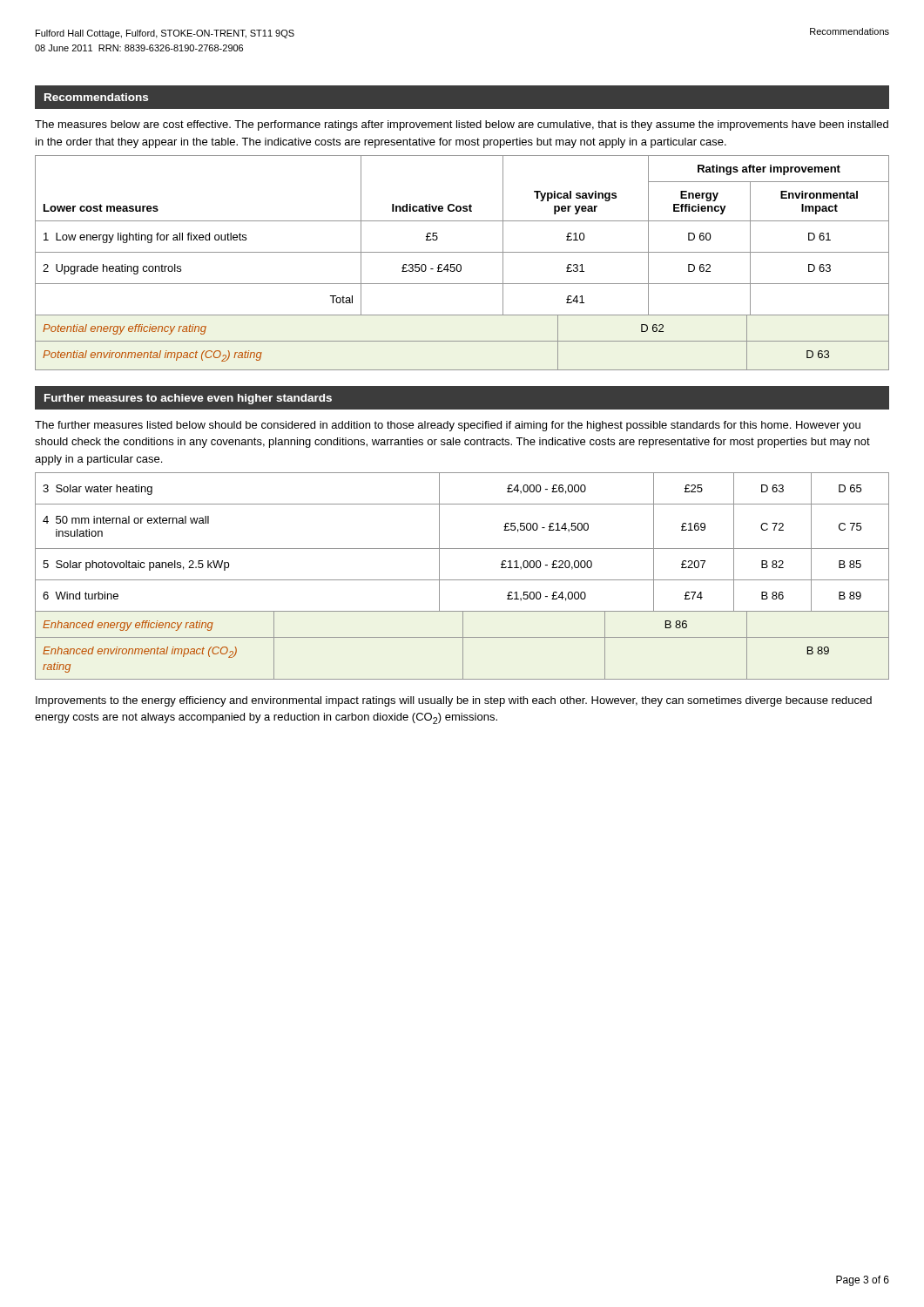Image resolution: width=924 pixels, height=1307 pixels.
Task: Select the text block containing "The measures below are cost effective. The performance"
Action: pyautogui.click(x=462, y=133)
